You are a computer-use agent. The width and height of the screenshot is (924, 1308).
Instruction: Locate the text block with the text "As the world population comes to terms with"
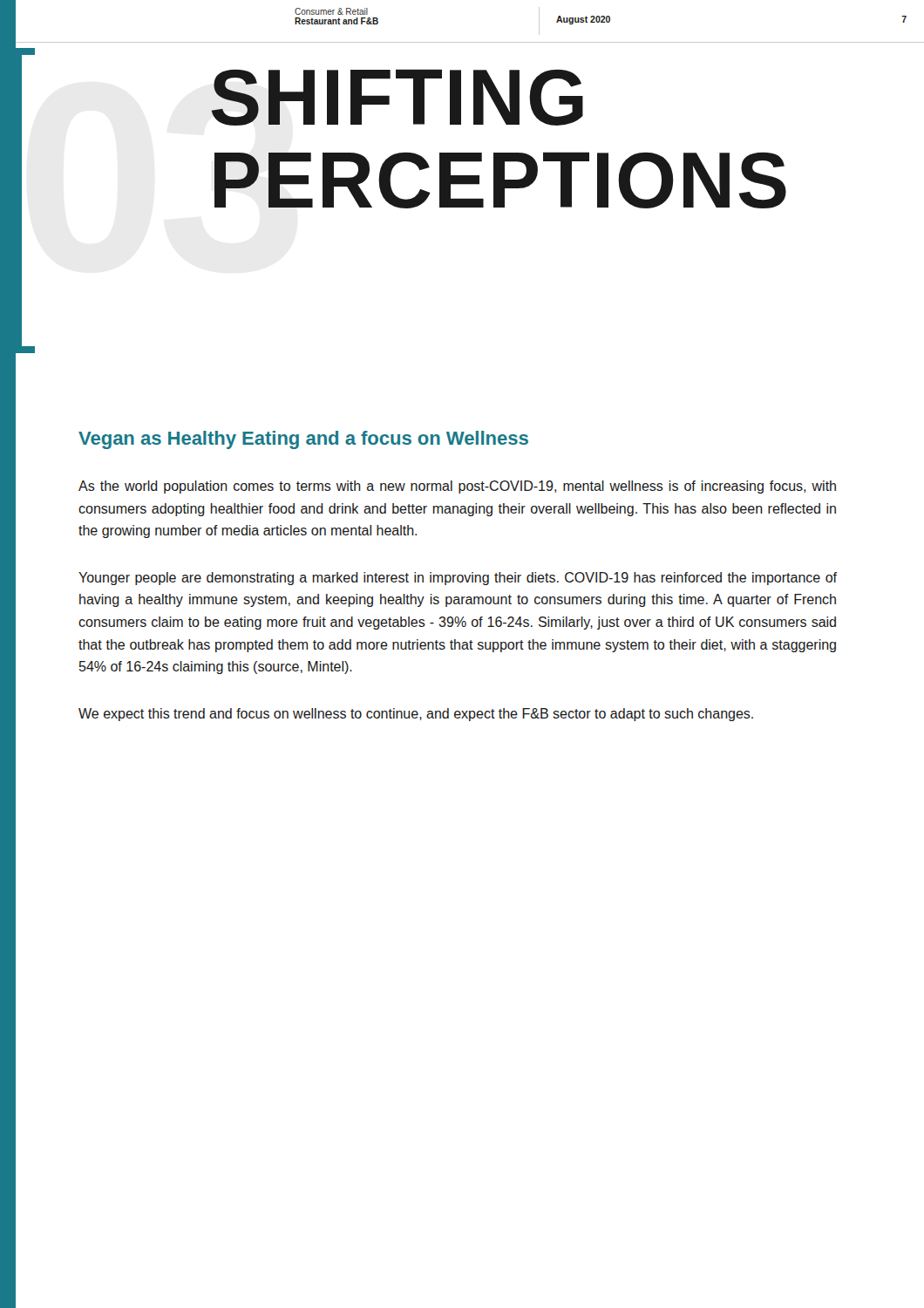click(x=458, y=509)
